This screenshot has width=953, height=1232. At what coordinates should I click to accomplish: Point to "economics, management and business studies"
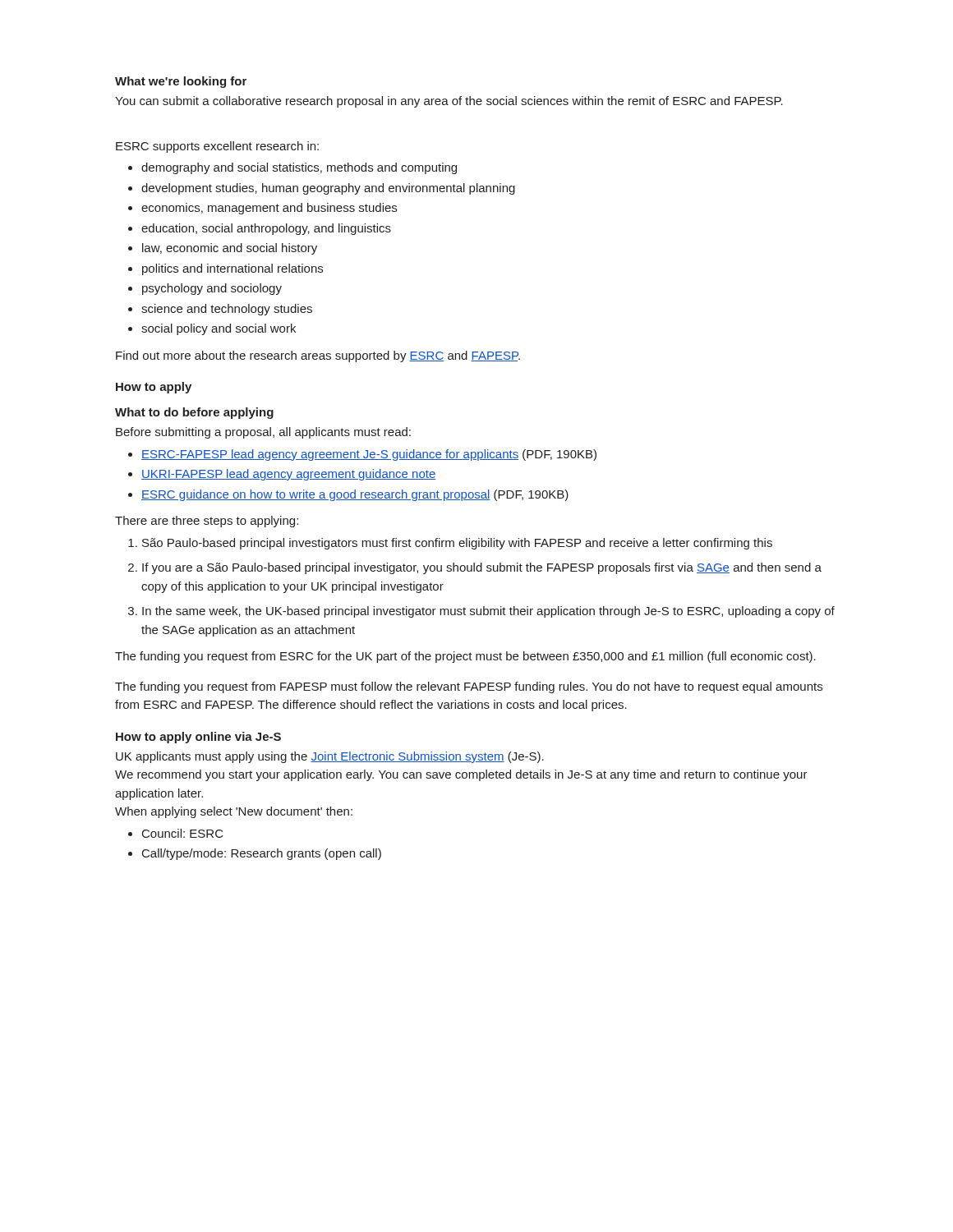(x=269, y=209)
